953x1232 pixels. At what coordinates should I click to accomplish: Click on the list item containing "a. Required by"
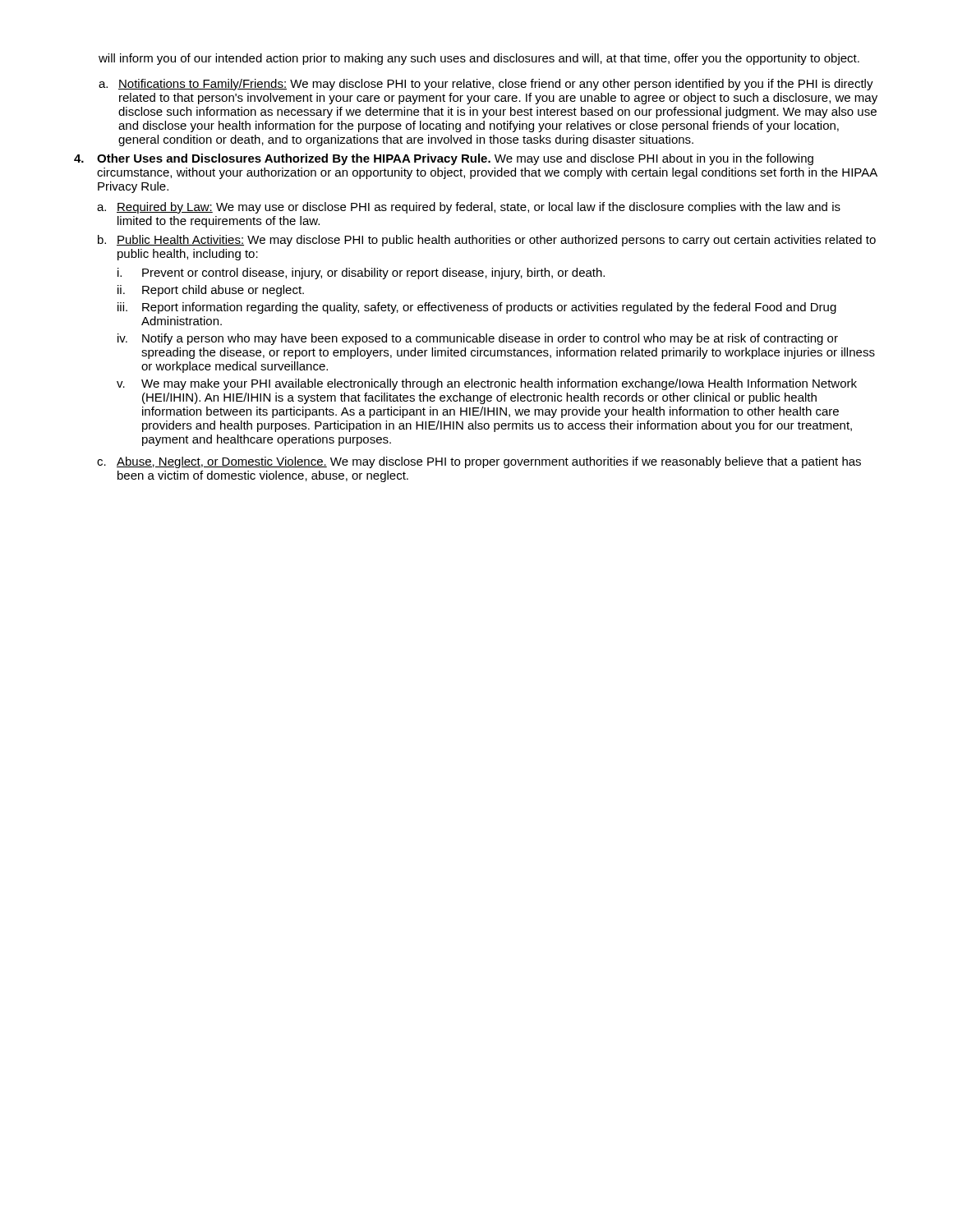point(488,213)
